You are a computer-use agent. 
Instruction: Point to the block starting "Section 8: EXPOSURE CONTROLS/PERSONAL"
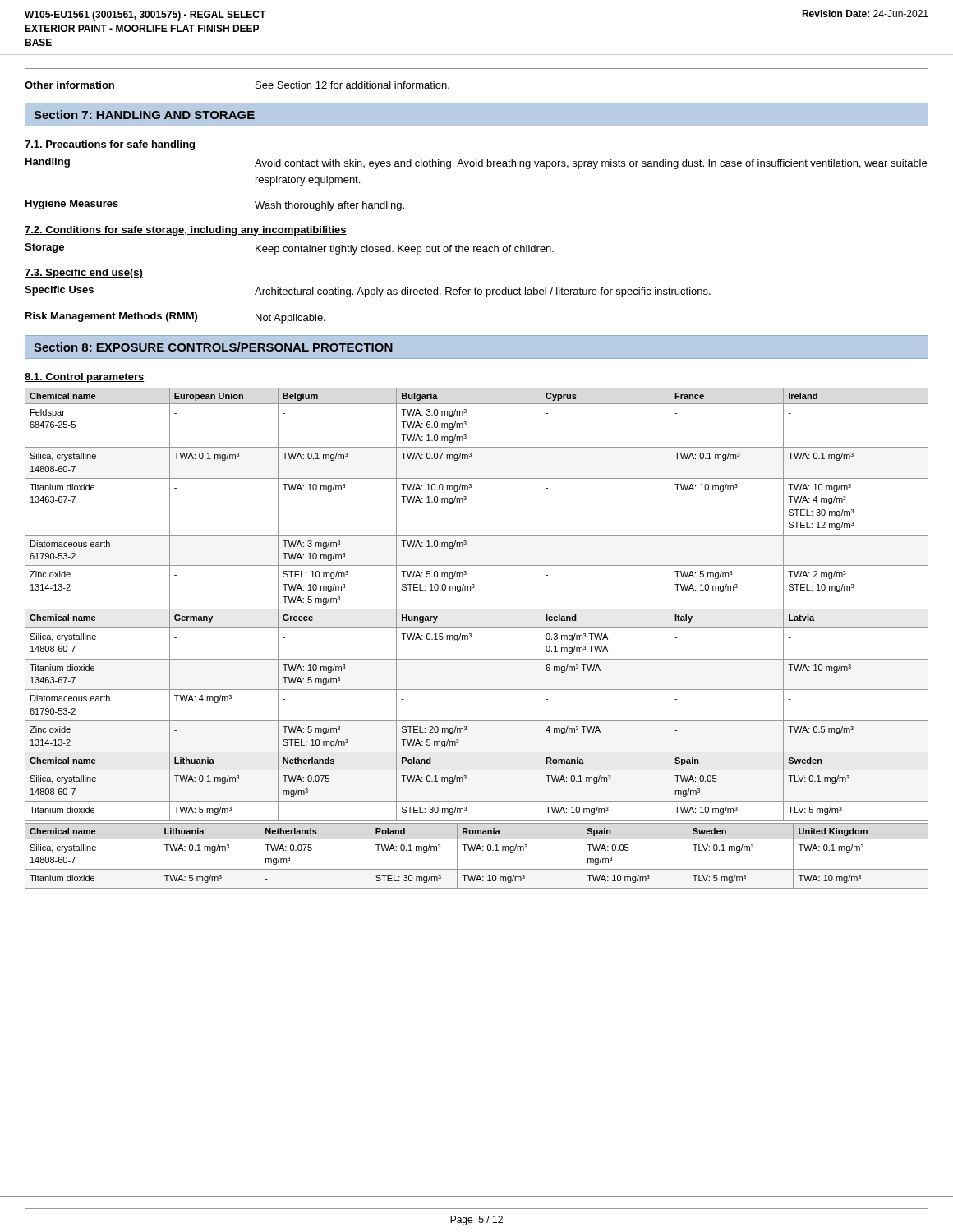click(213, 347)
